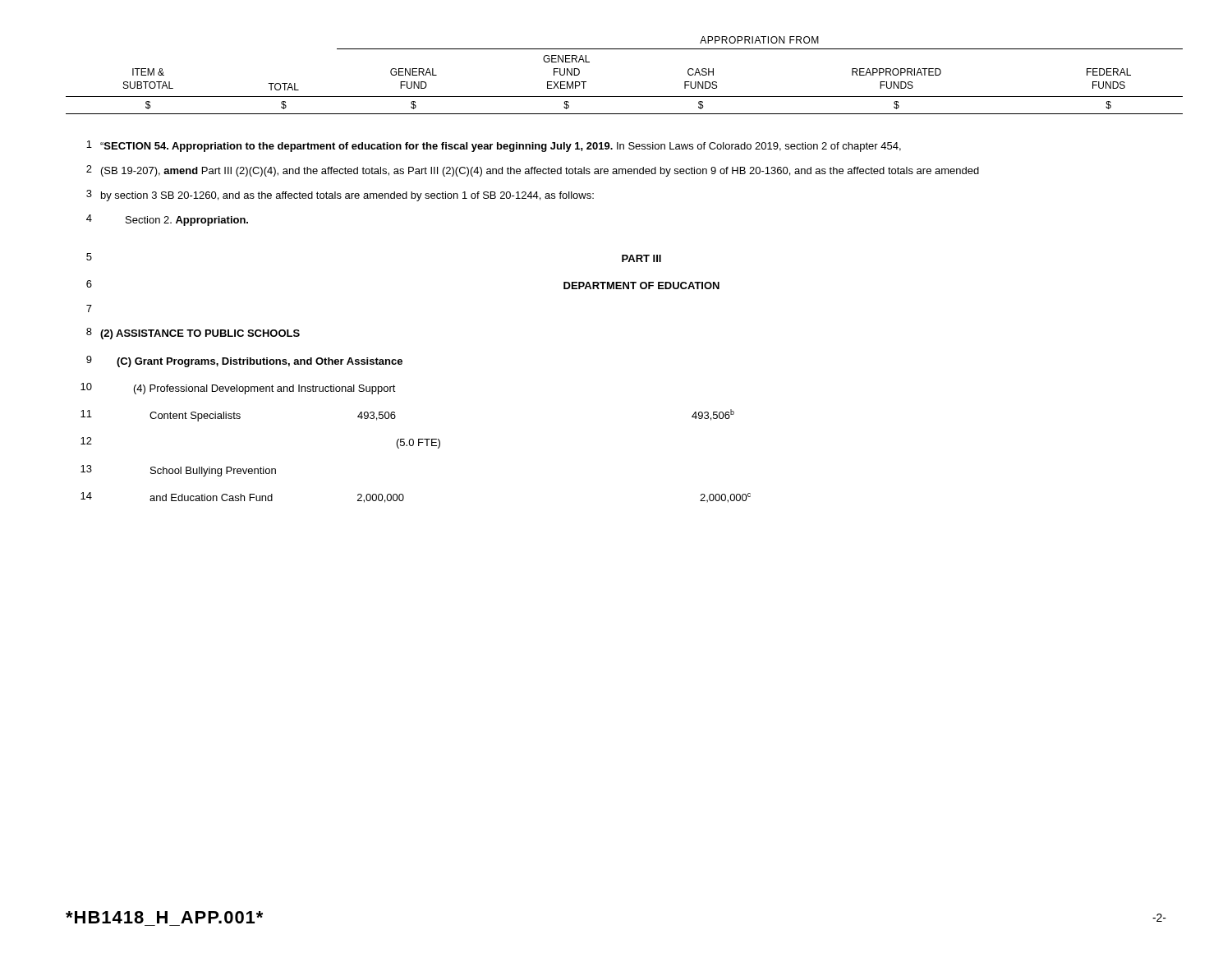1232x953 pixels.
Task: Select the text starting "2 (SB 19-207), amend Part"
Action: coord(624,171)
